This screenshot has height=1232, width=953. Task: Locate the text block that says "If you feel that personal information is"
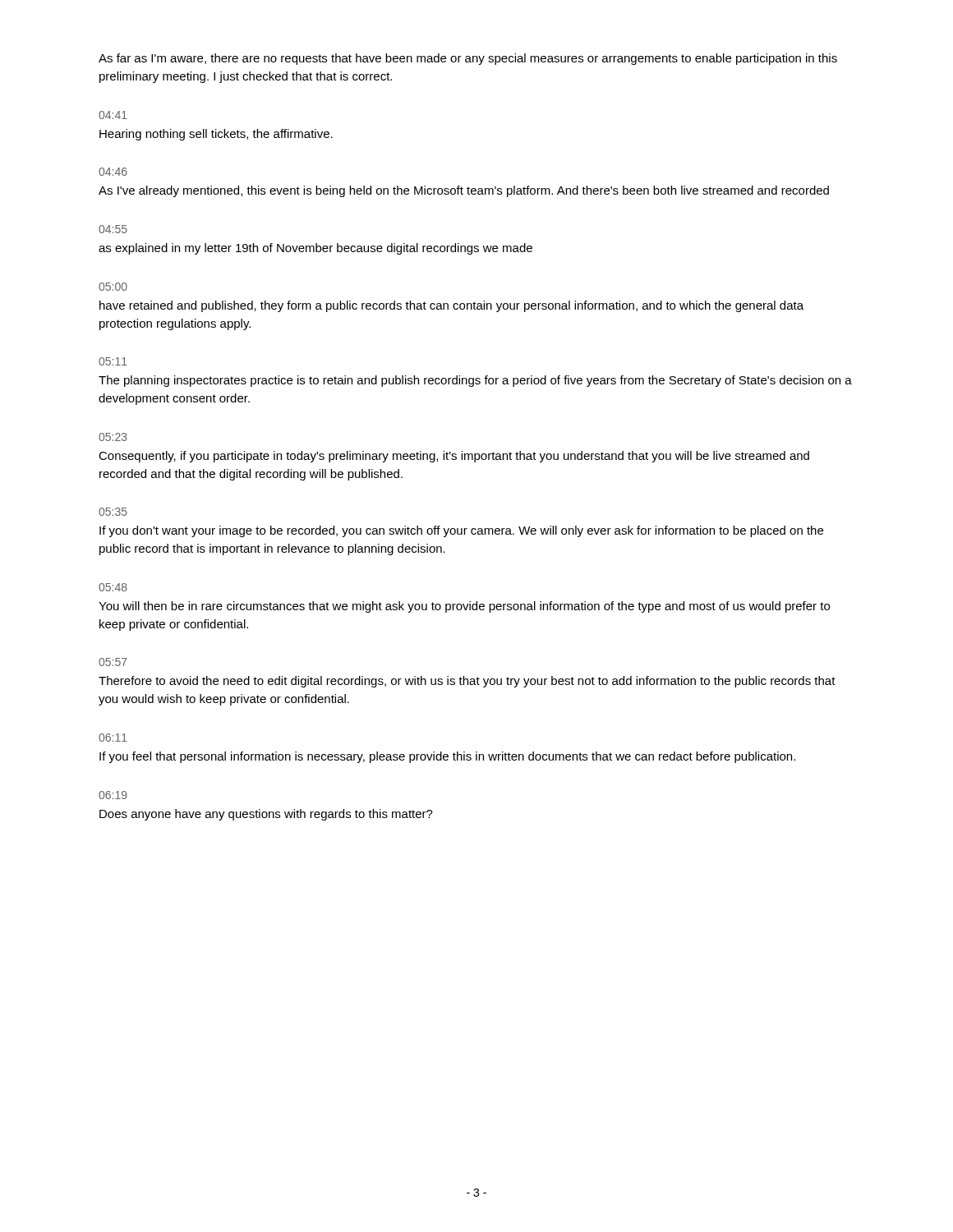476,756
